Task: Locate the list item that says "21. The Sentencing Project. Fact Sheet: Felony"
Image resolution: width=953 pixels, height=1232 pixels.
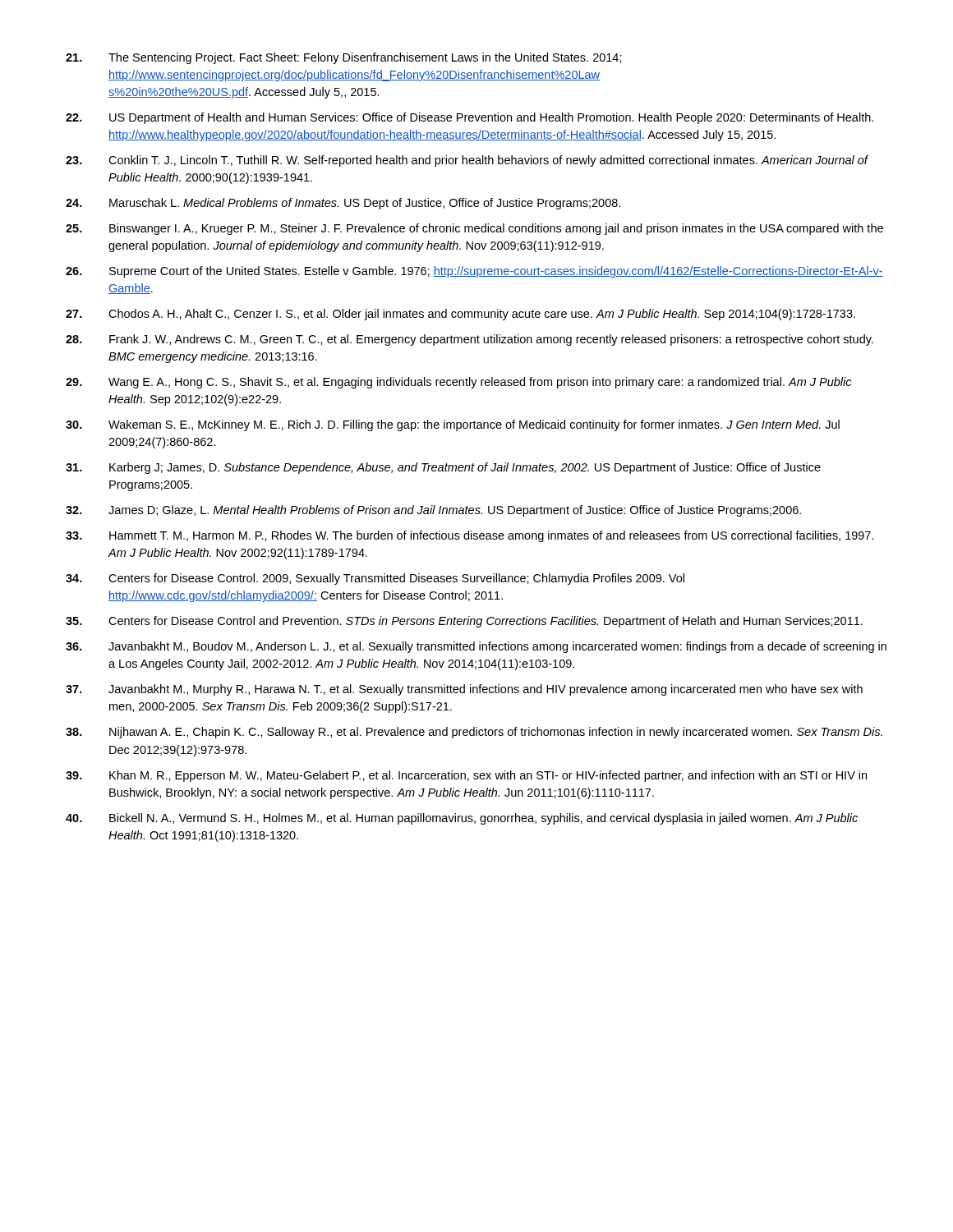Action: tap(476, 75)
